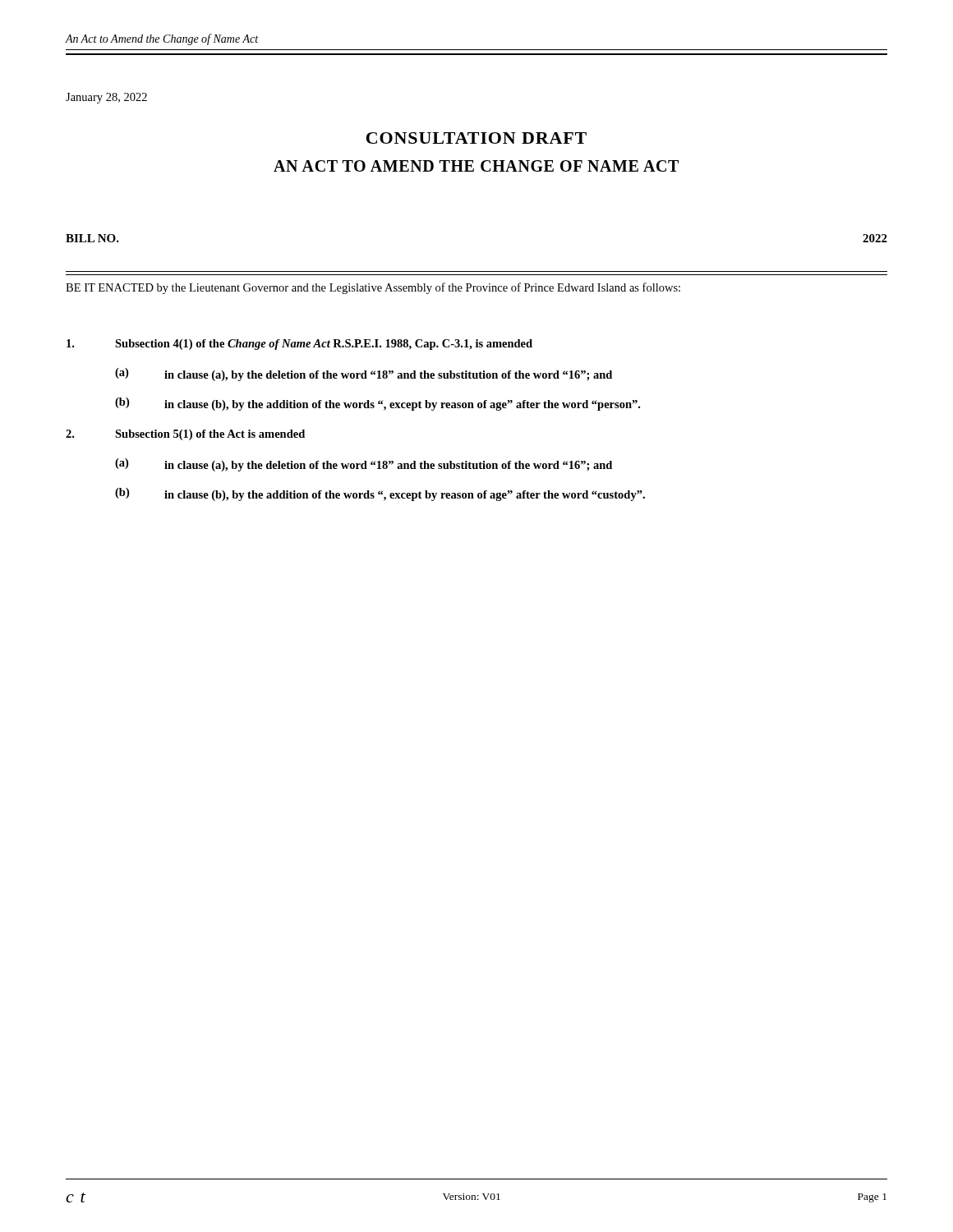Click on the text that says "BILL NO."
The width and height of the screenshot is (953, 1232).
coord(92,238)
